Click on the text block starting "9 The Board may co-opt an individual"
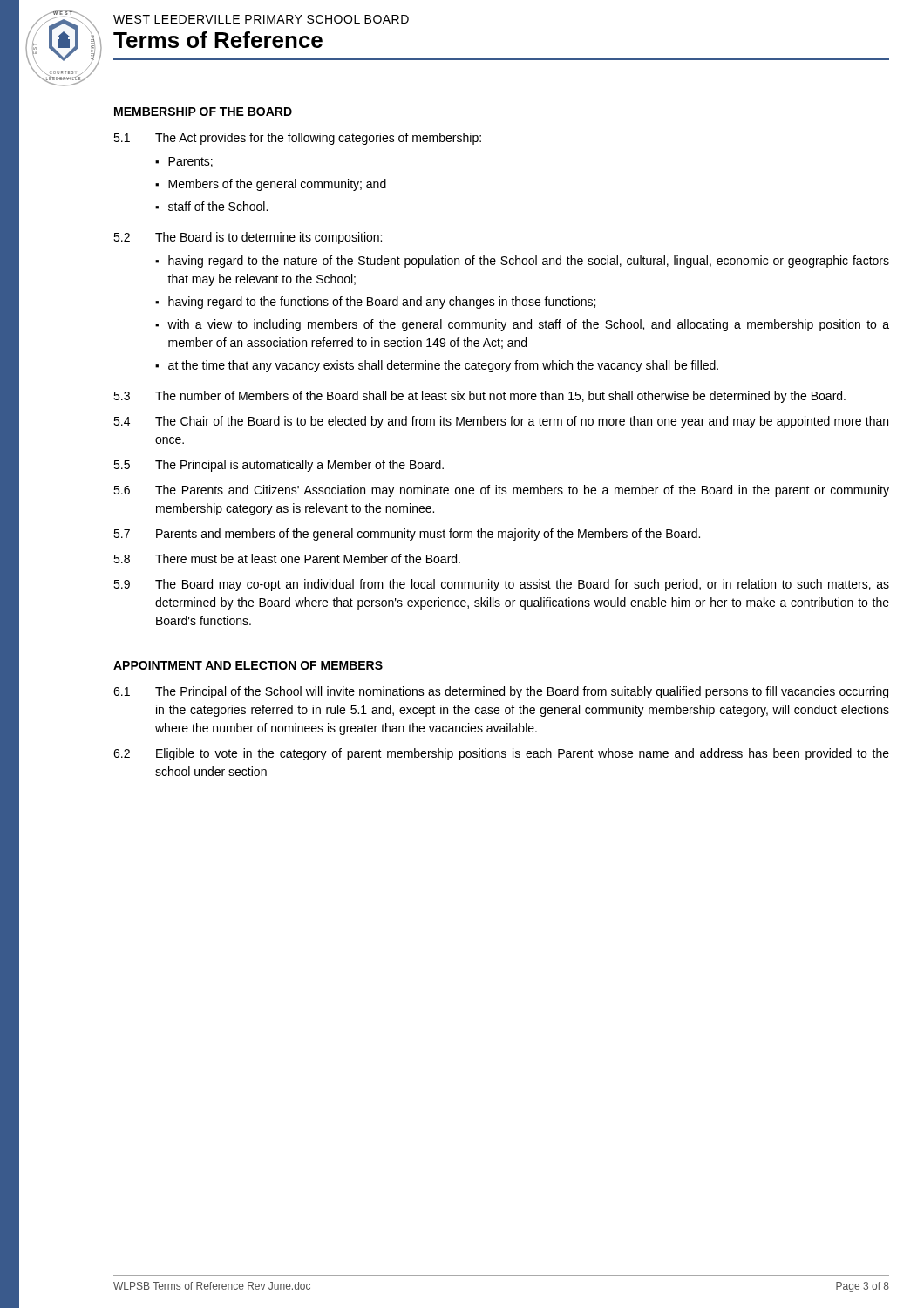 coord(501,603)
